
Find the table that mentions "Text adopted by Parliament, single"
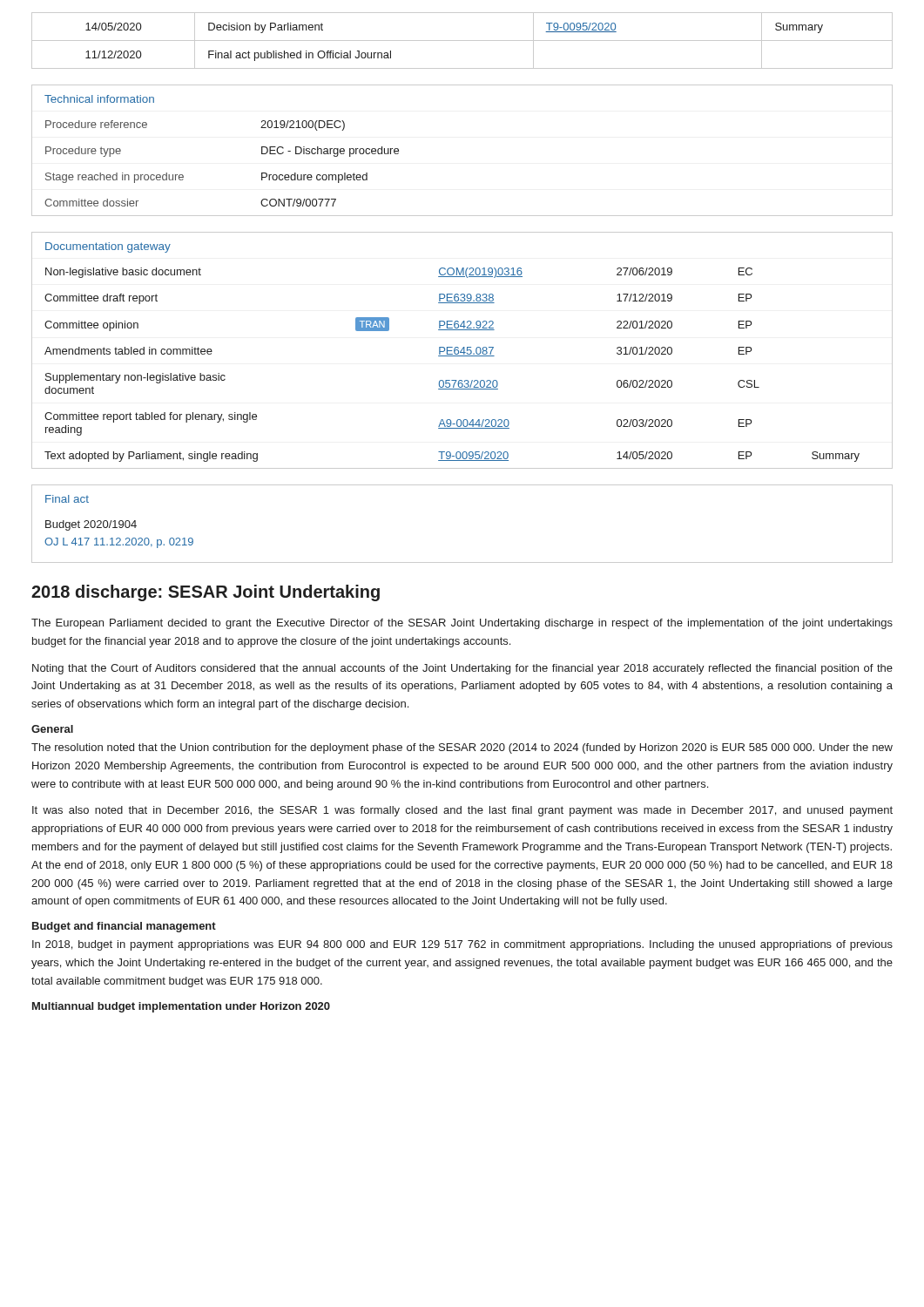click(x=462, y=350)
